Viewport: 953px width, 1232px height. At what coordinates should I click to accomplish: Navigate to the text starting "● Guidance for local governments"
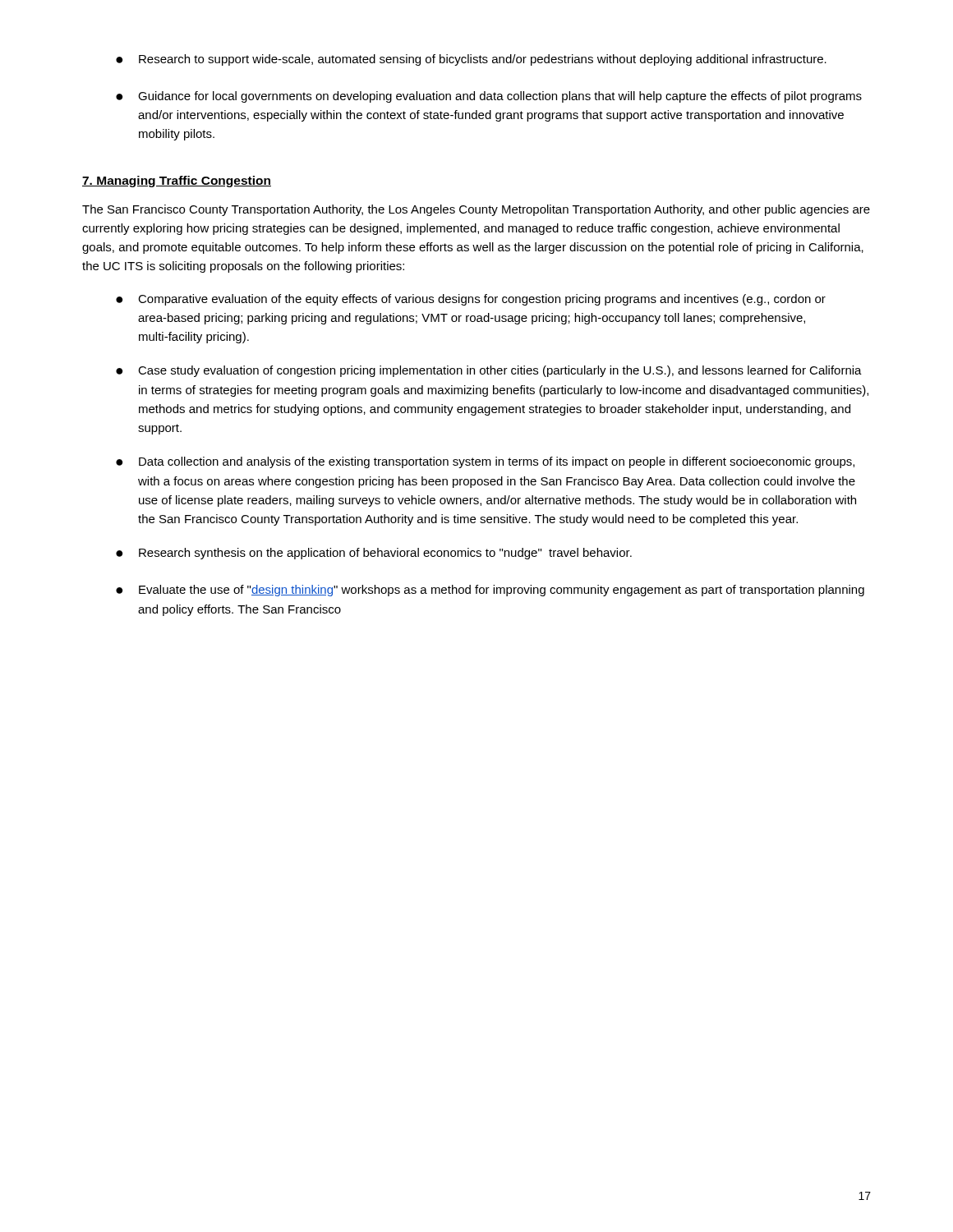coord(493,115)
